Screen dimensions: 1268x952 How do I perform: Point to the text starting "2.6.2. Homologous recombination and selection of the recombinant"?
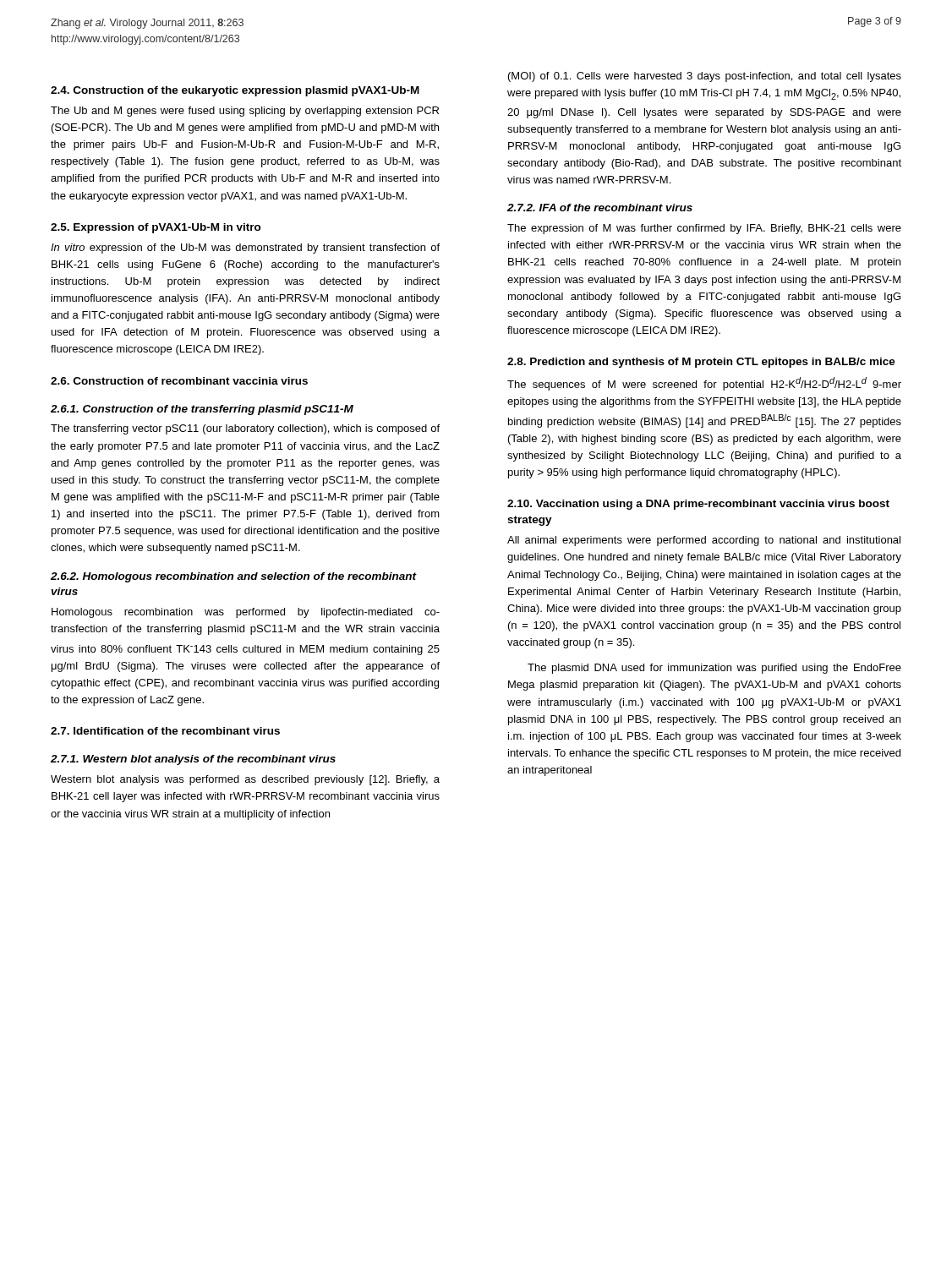tap(233, 584)
